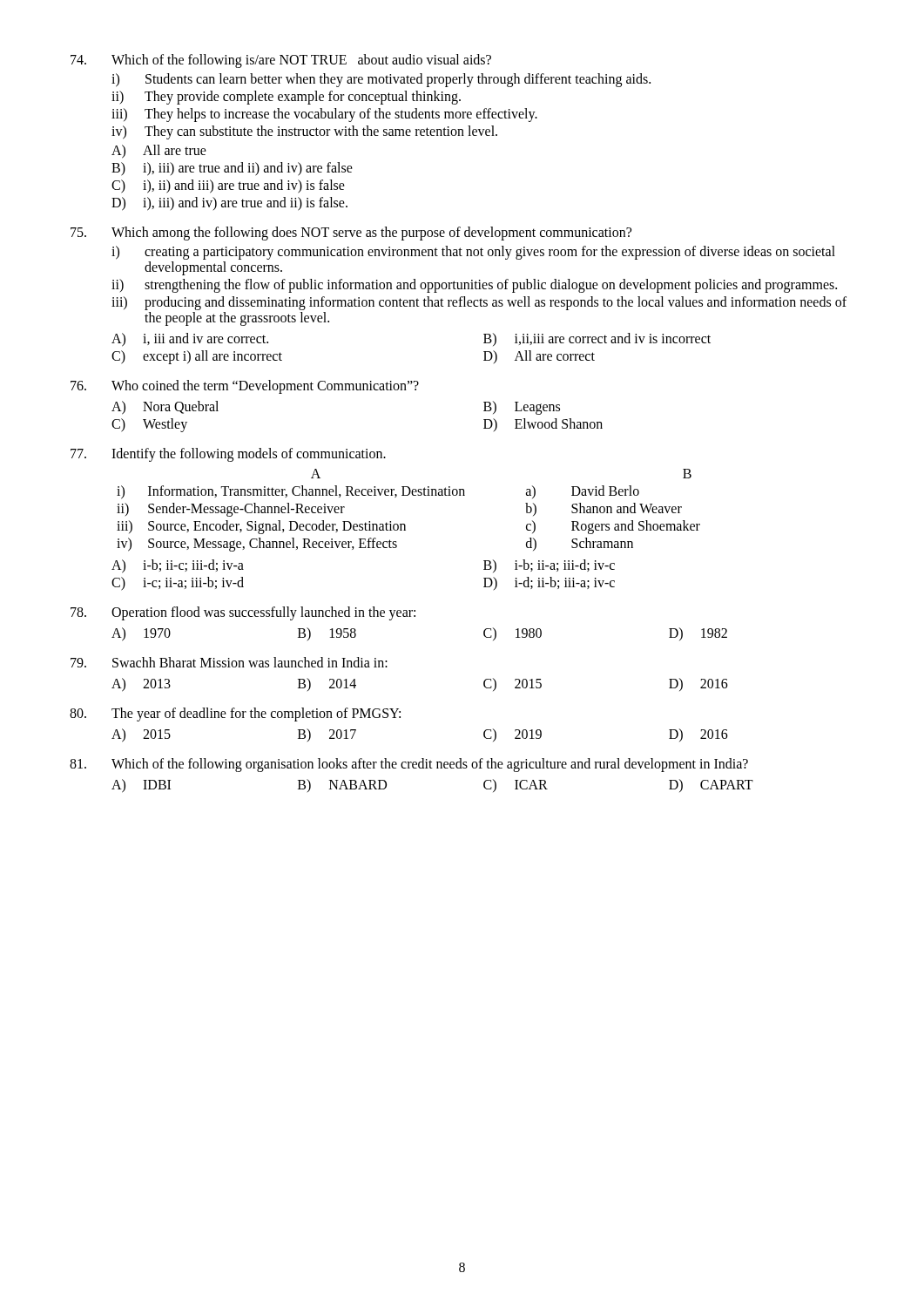This screenshot has width=924, height=1307.
Task: Locate the element starting "79. Swachh Bharat Mission was launched"
Action: [x=229, y=662]
